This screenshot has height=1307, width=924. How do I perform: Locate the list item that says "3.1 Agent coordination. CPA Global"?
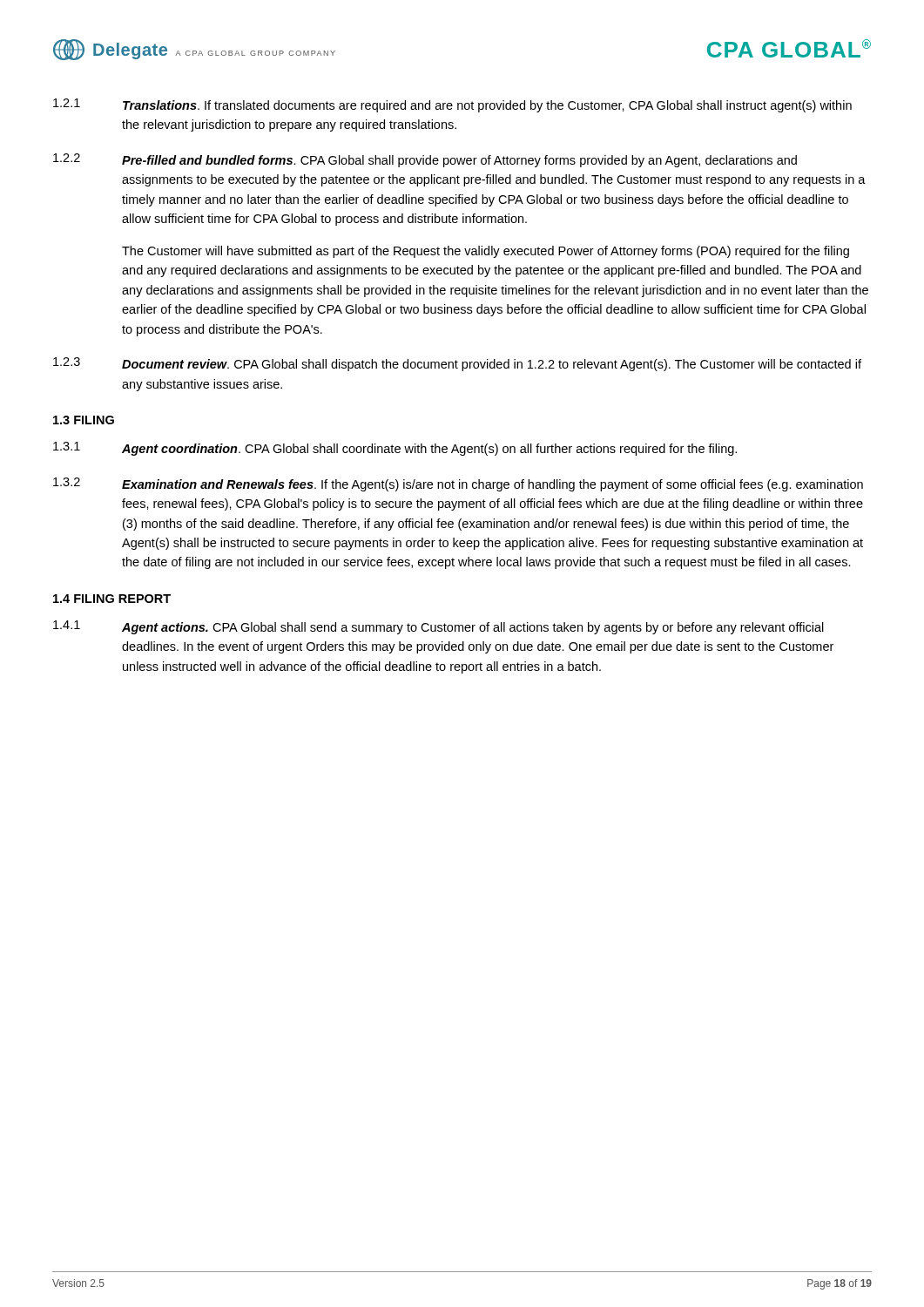tap(462, 449)
